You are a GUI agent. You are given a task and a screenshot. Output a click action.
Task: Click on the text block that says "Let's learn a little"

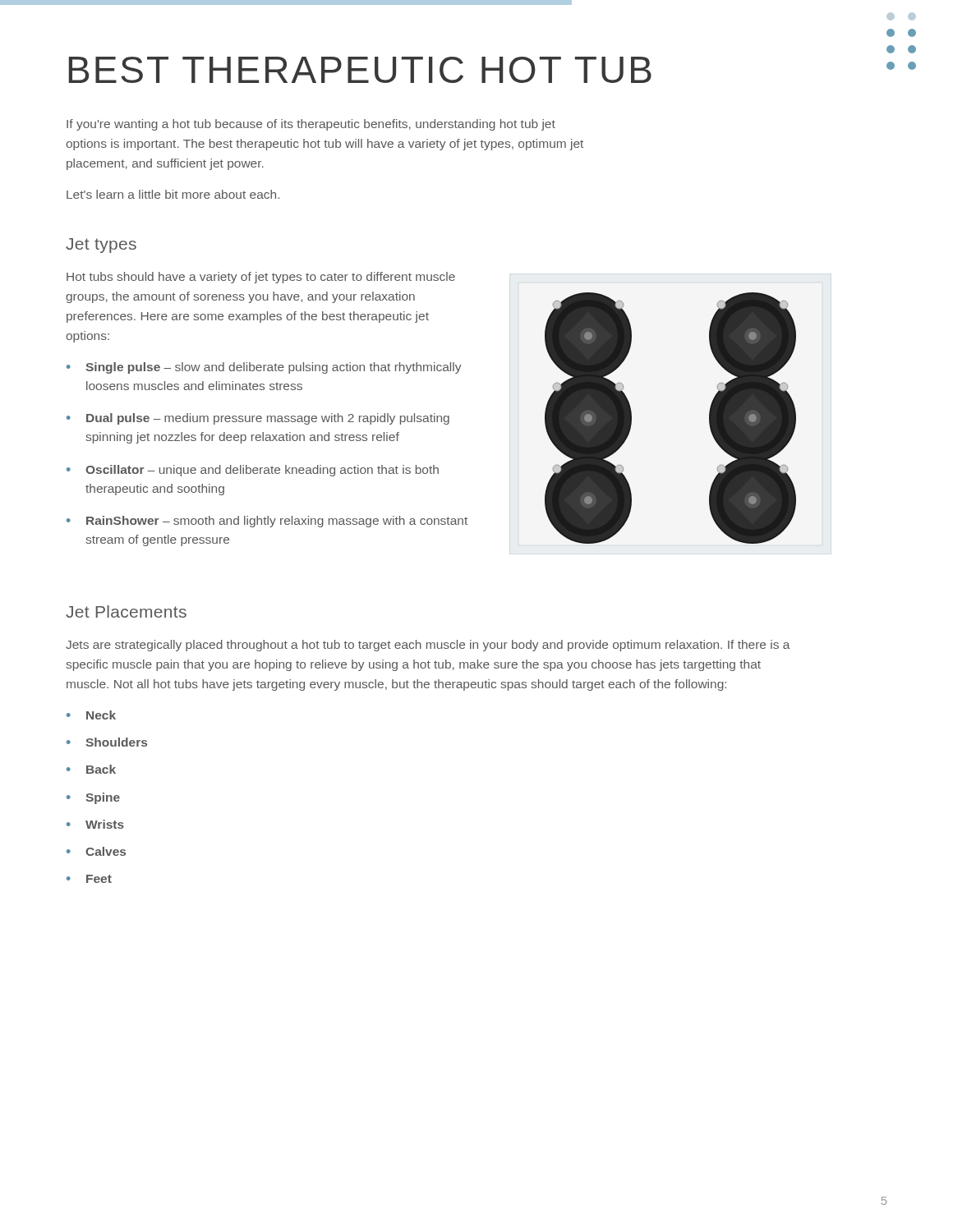coord(173,194)
